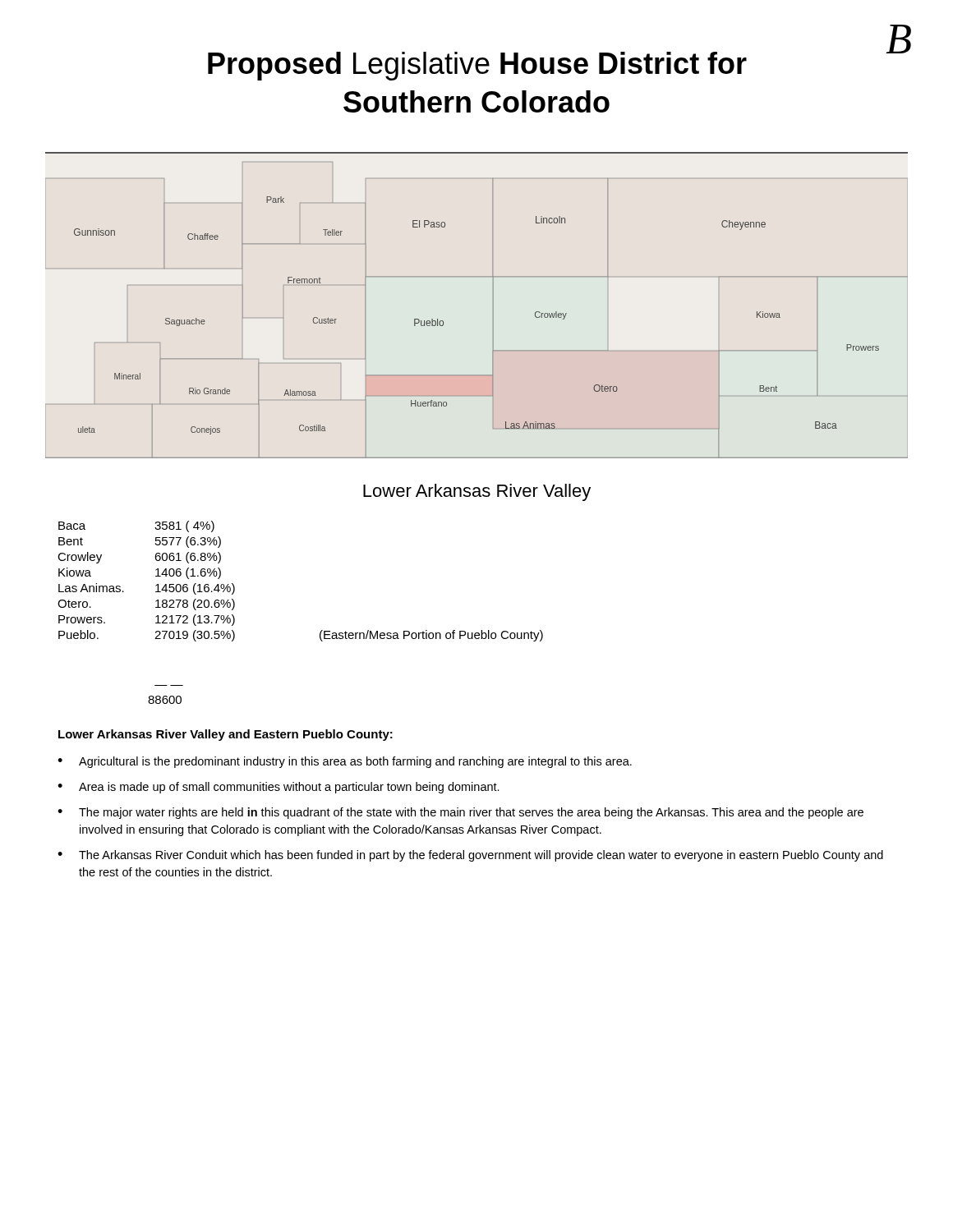
Task: Point to the region starting "• The Arkansas River"
Action: coord(476,864)
